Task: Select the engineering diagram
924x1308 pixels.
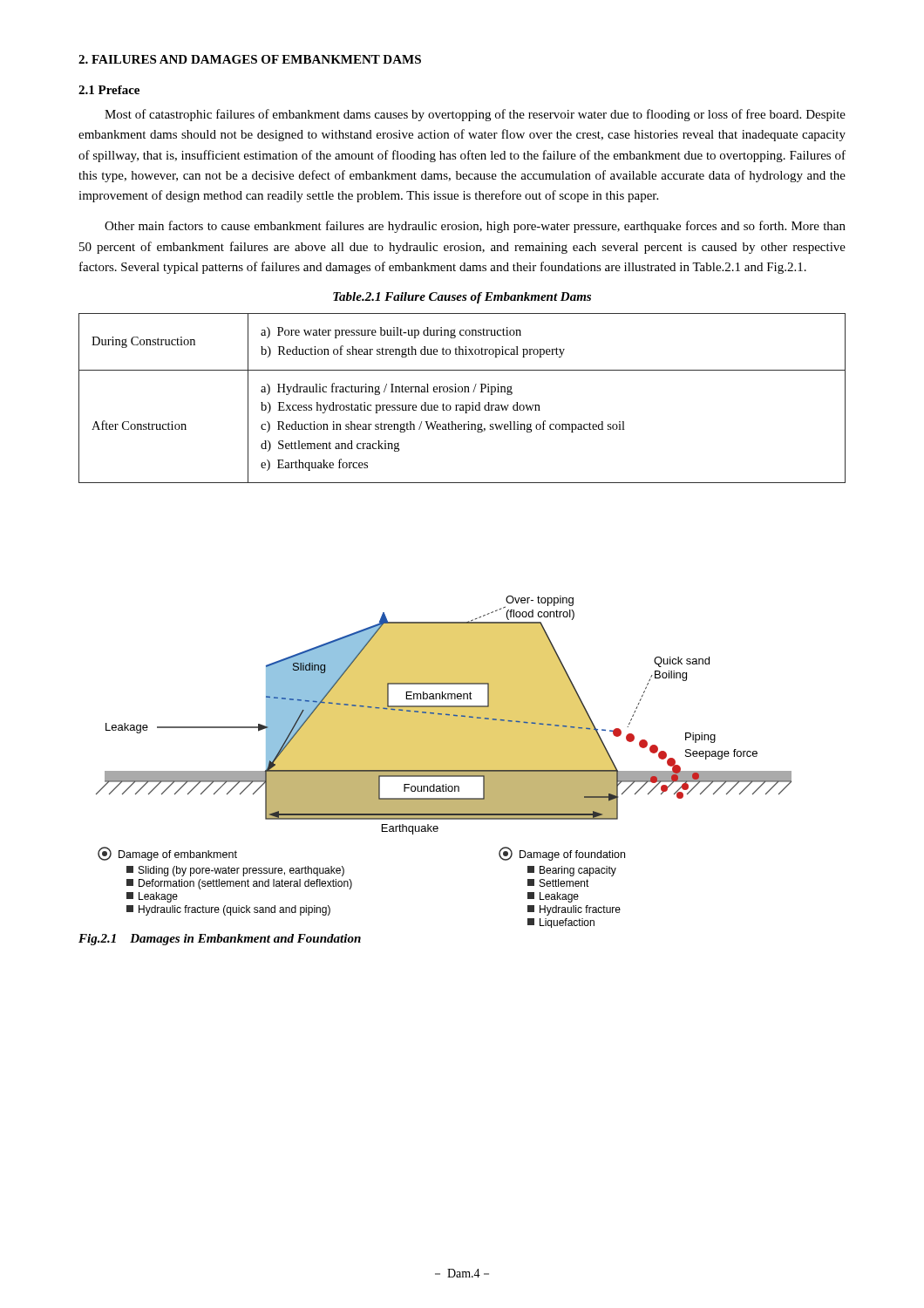Action: click(462, 724)
